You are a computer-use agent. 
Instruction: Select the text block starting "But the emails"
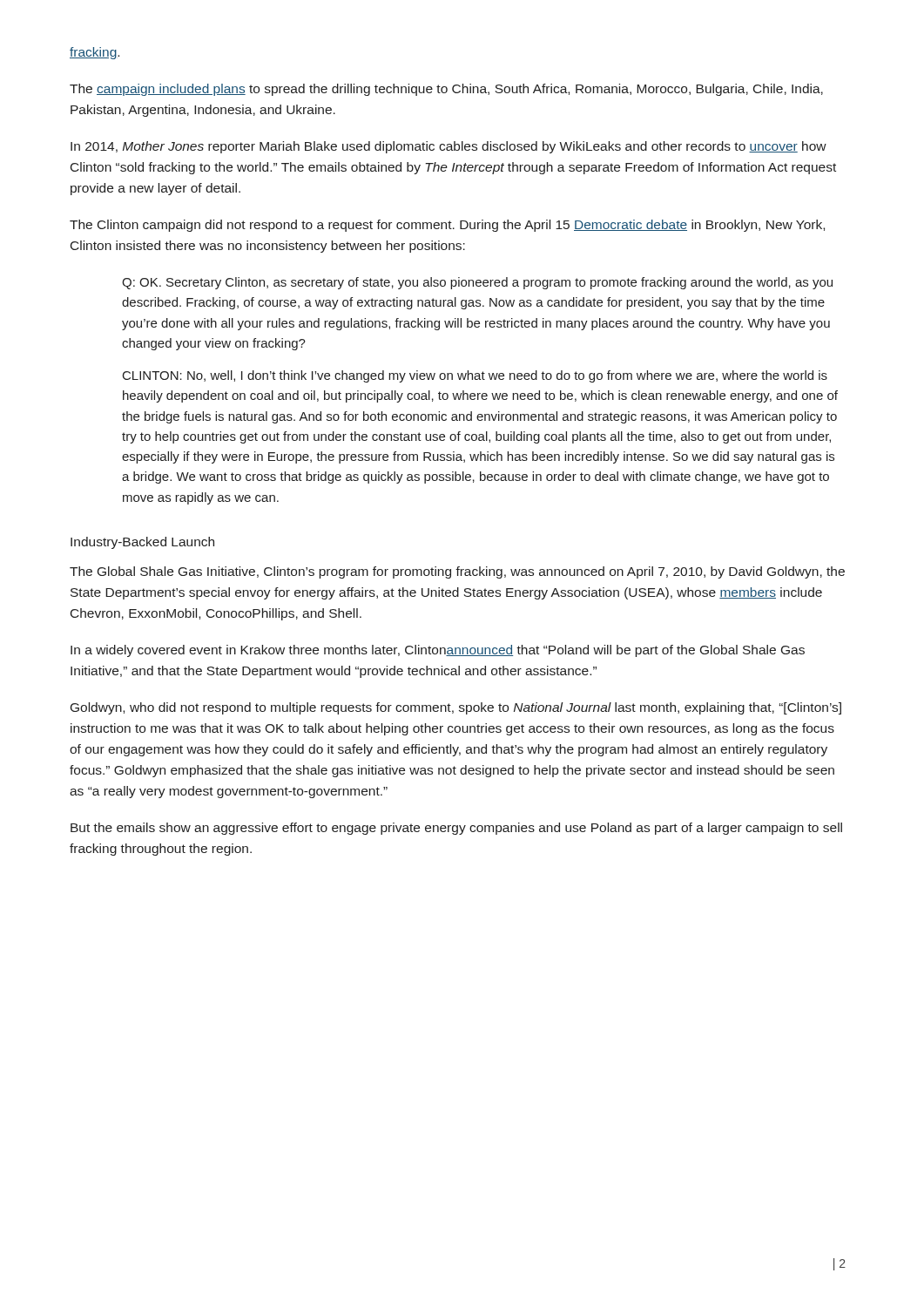(456, 838)
